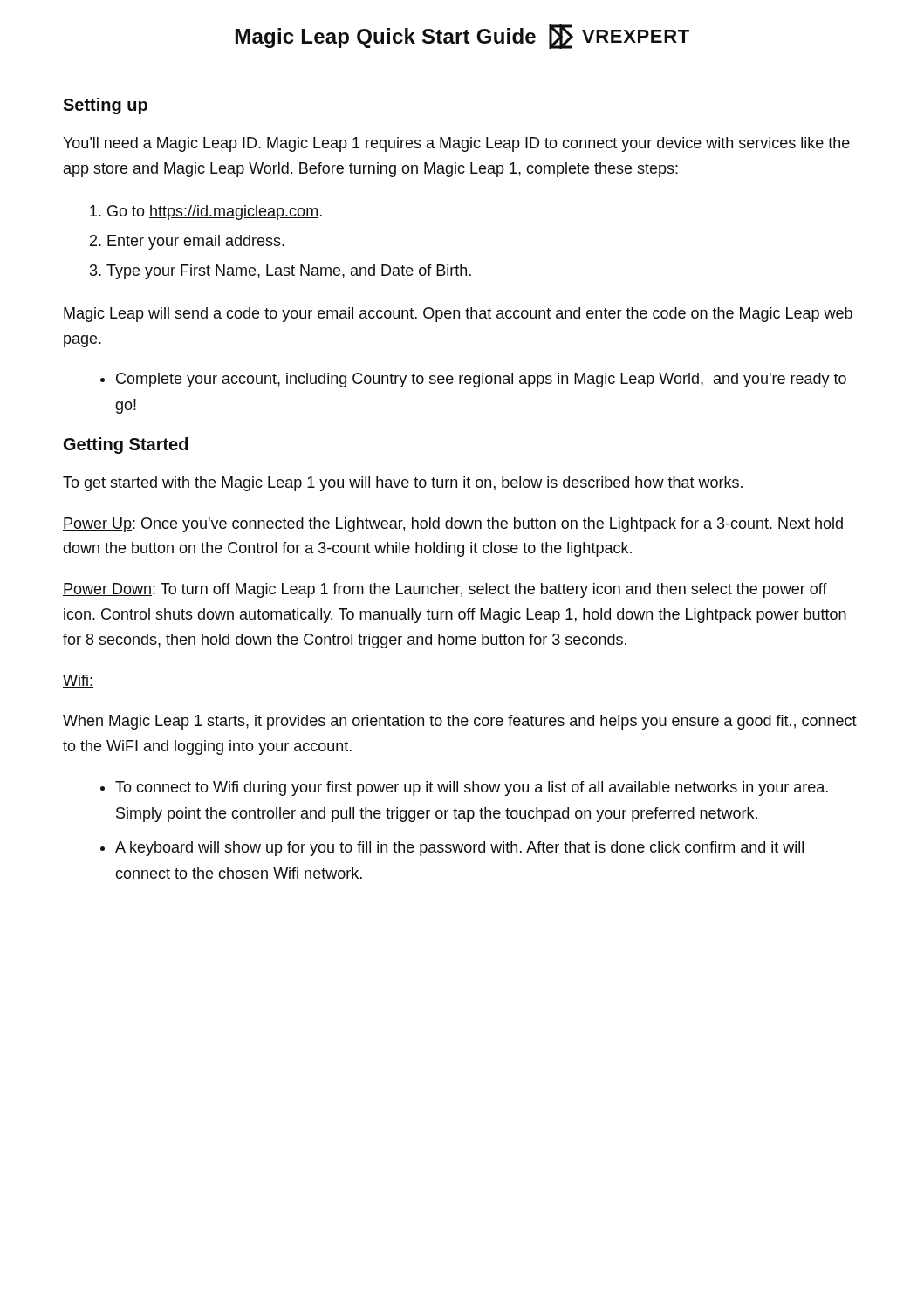Image resolution: width=924 pixels, height=1309 pixels.
Task: Locate the passage starting "Power Up: Once you've connected the Lightwear,"
Action: pyautogui.click(x=453, y=536)
